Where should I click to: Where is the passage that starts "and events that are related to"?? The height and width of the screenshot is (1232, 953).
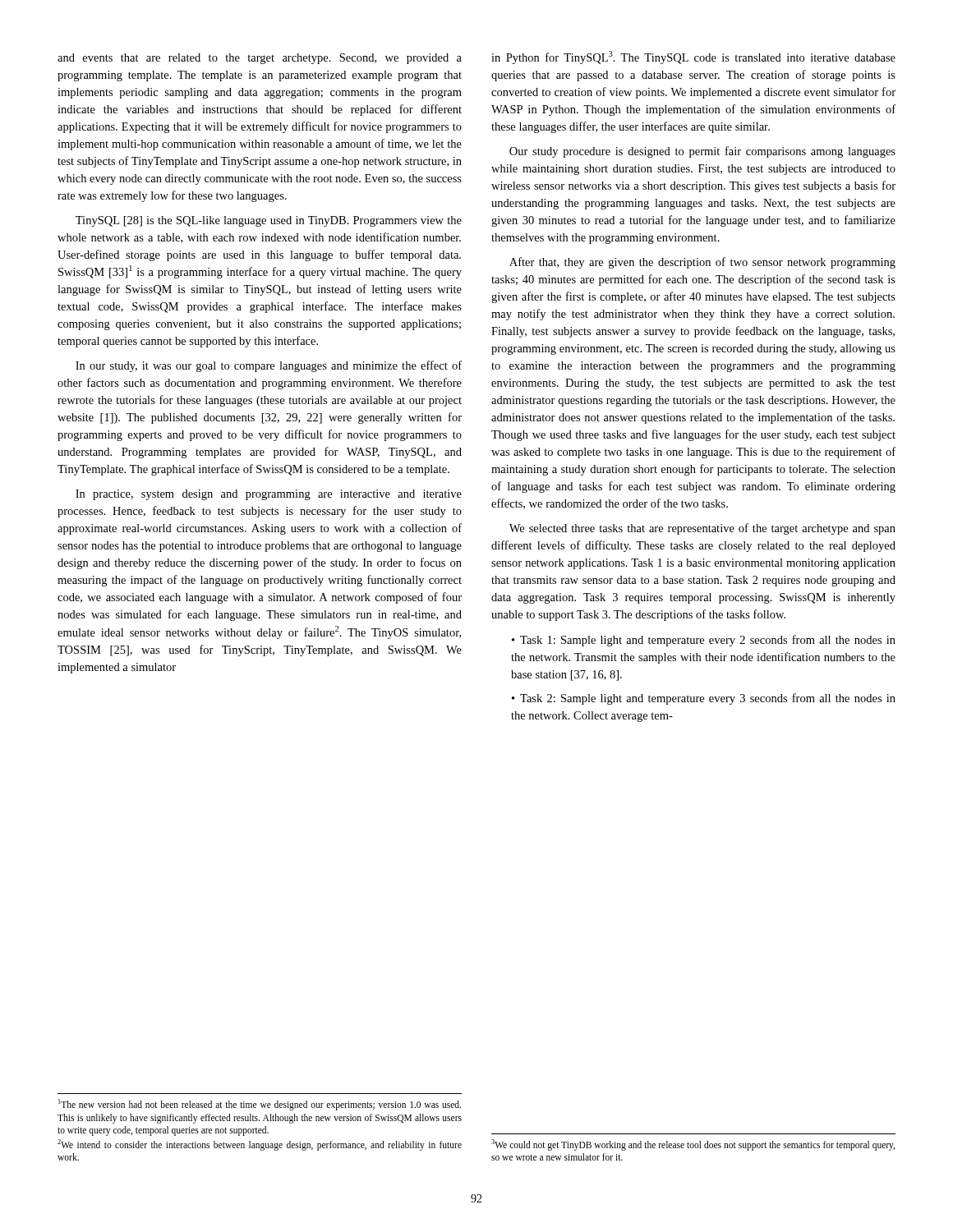pyautogui.click(x=260, y=127)
